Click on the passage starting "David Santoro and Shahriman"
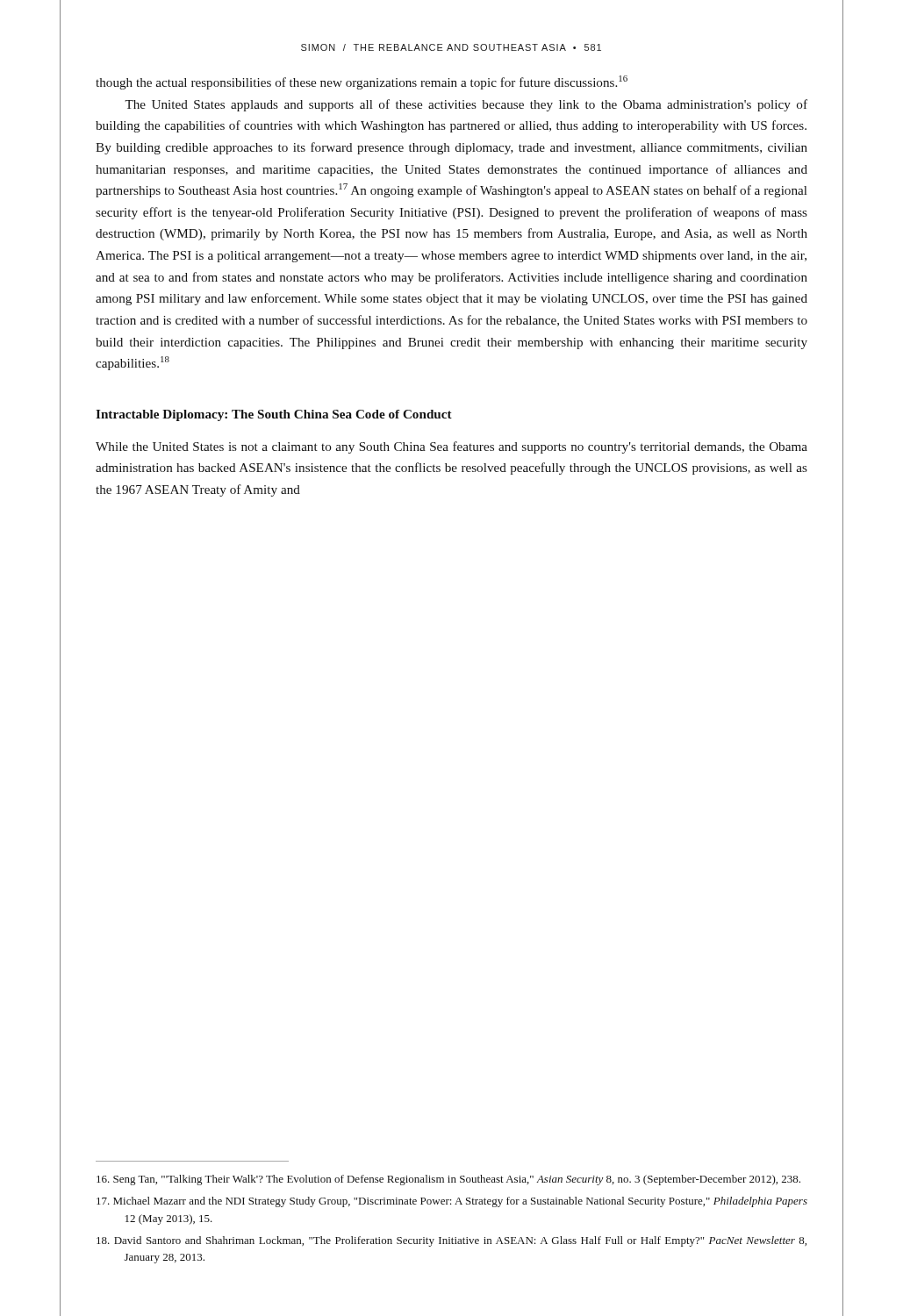The image size is (903, 1316). click(452, 1249)
